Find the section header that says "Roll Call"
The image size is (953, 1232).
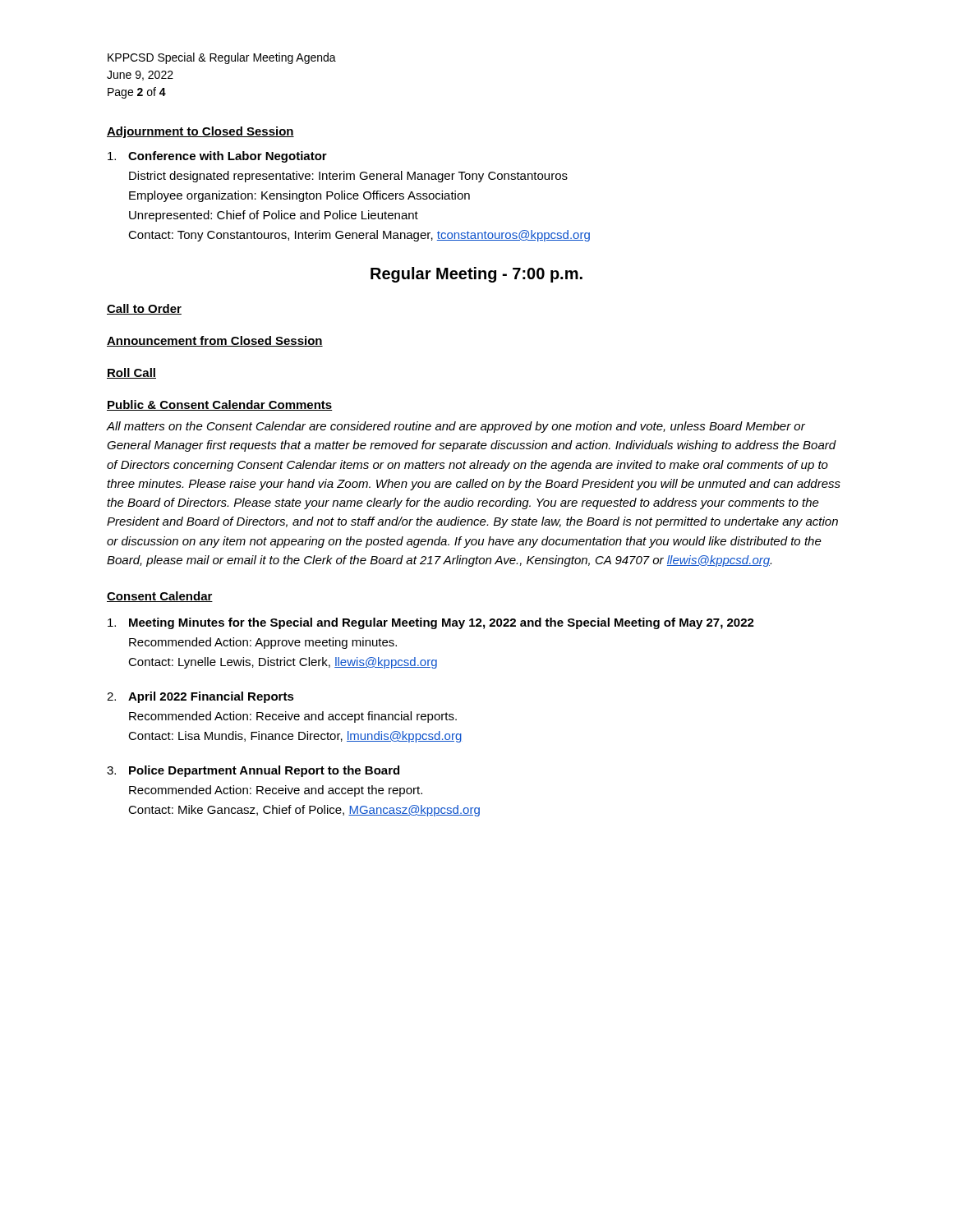coord(131,372)
